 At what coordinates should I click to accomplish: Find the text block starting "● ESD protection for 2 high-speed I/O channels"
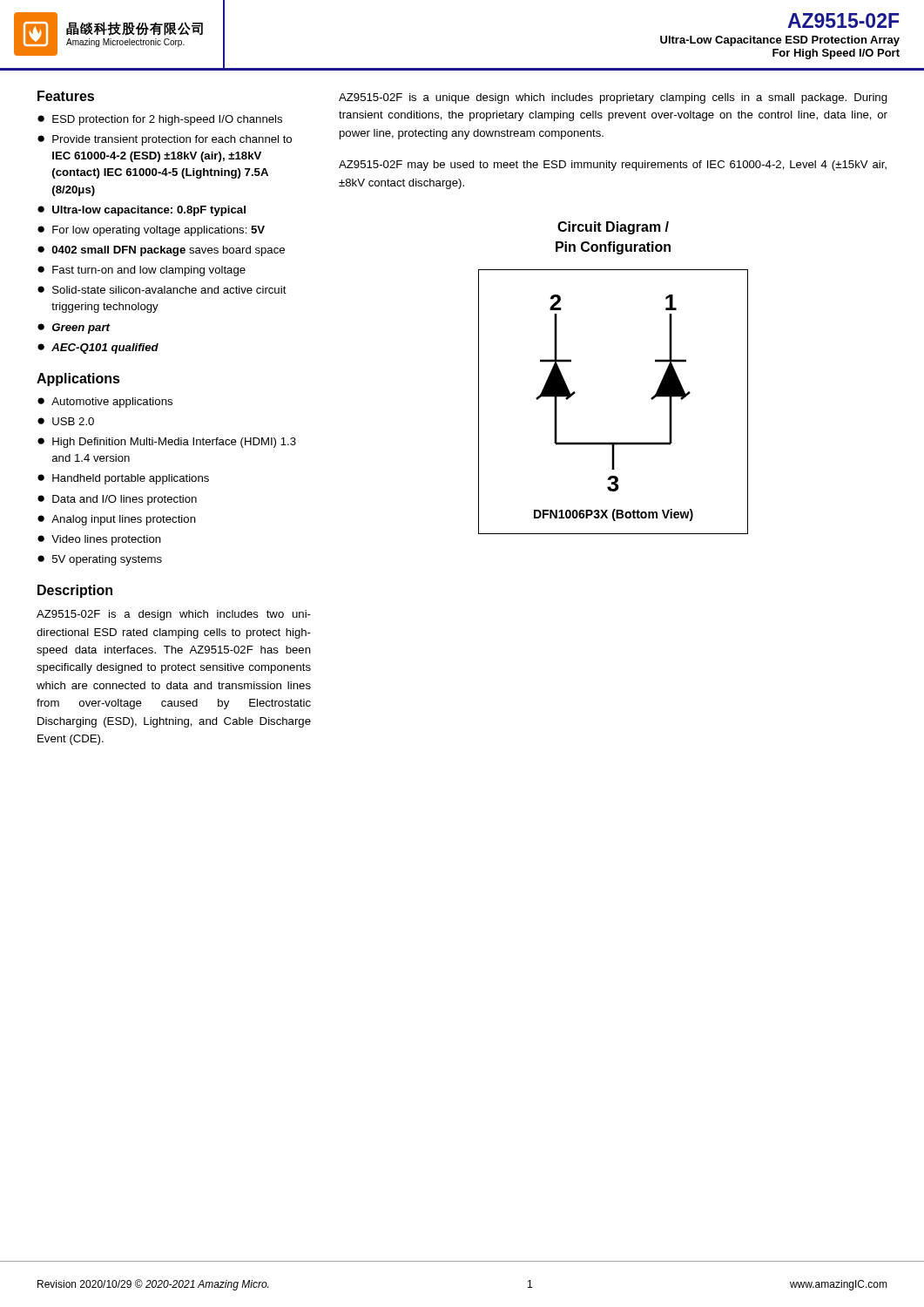(160, 119)
